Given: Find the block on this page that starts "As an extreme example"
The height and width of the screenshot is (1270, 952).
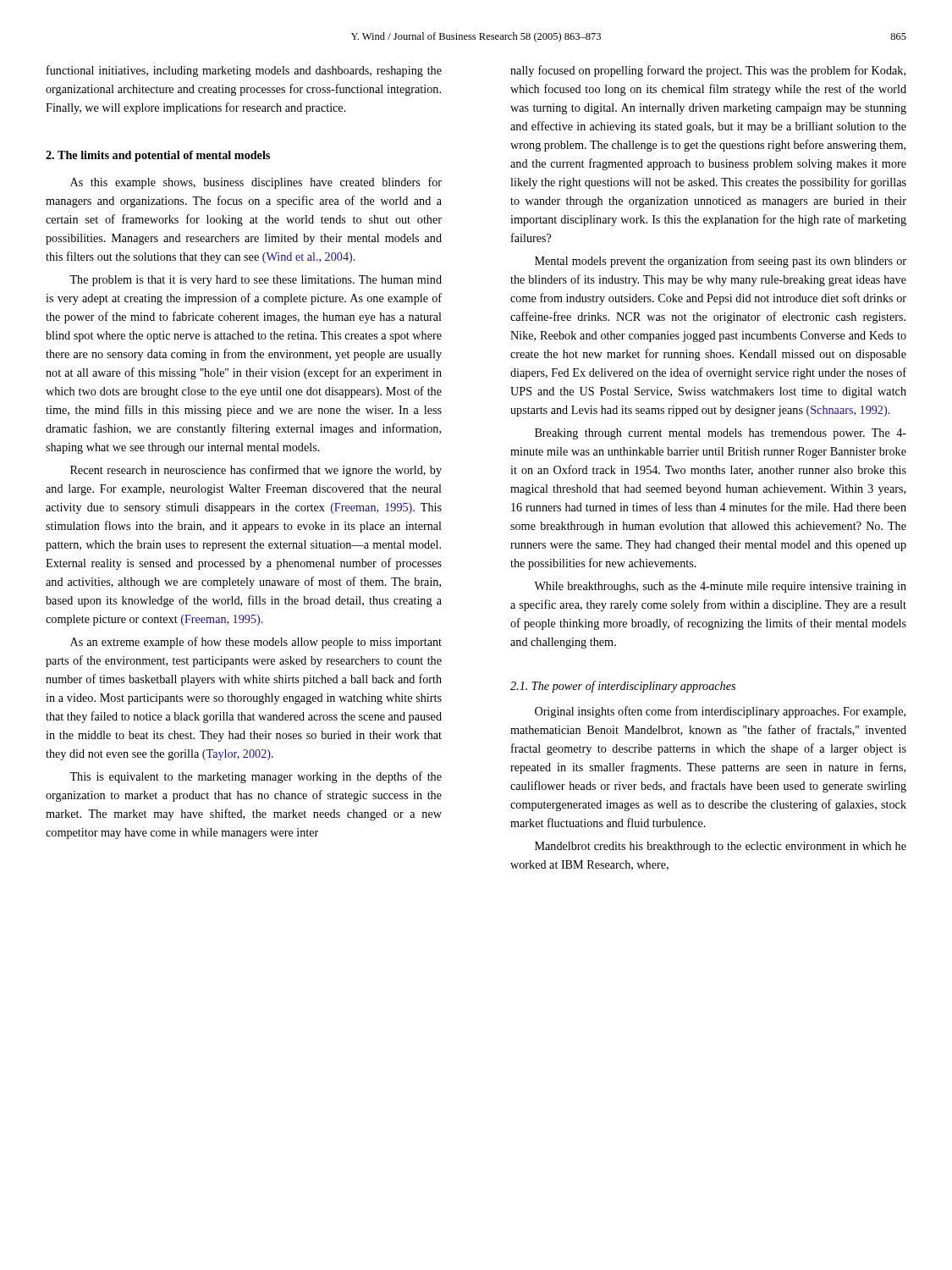Looking at the screenshot, I should (x=244, y=698).
